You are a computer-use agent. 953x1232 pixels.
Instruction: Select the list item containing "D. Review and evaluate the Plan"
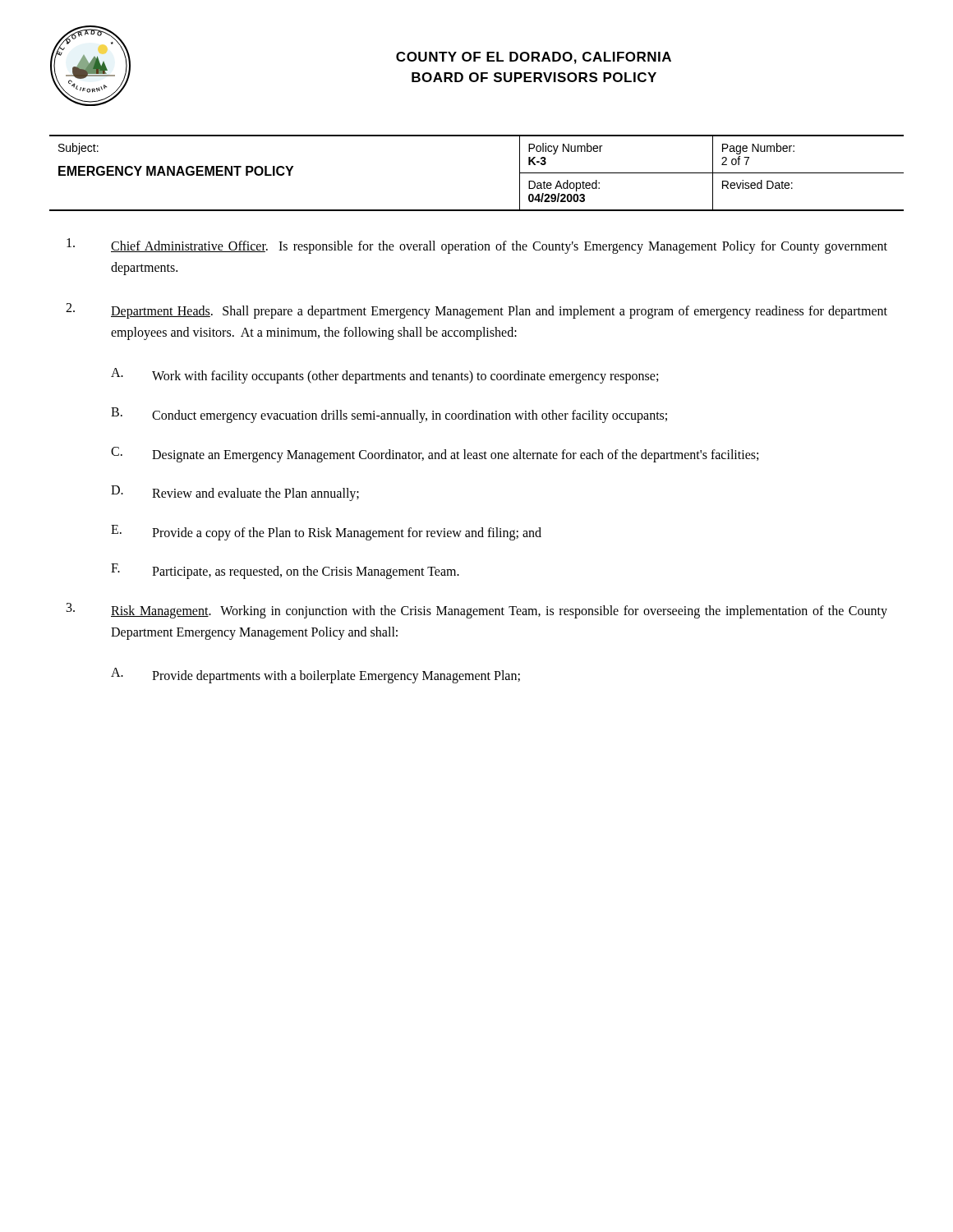[x=235, y=493]
